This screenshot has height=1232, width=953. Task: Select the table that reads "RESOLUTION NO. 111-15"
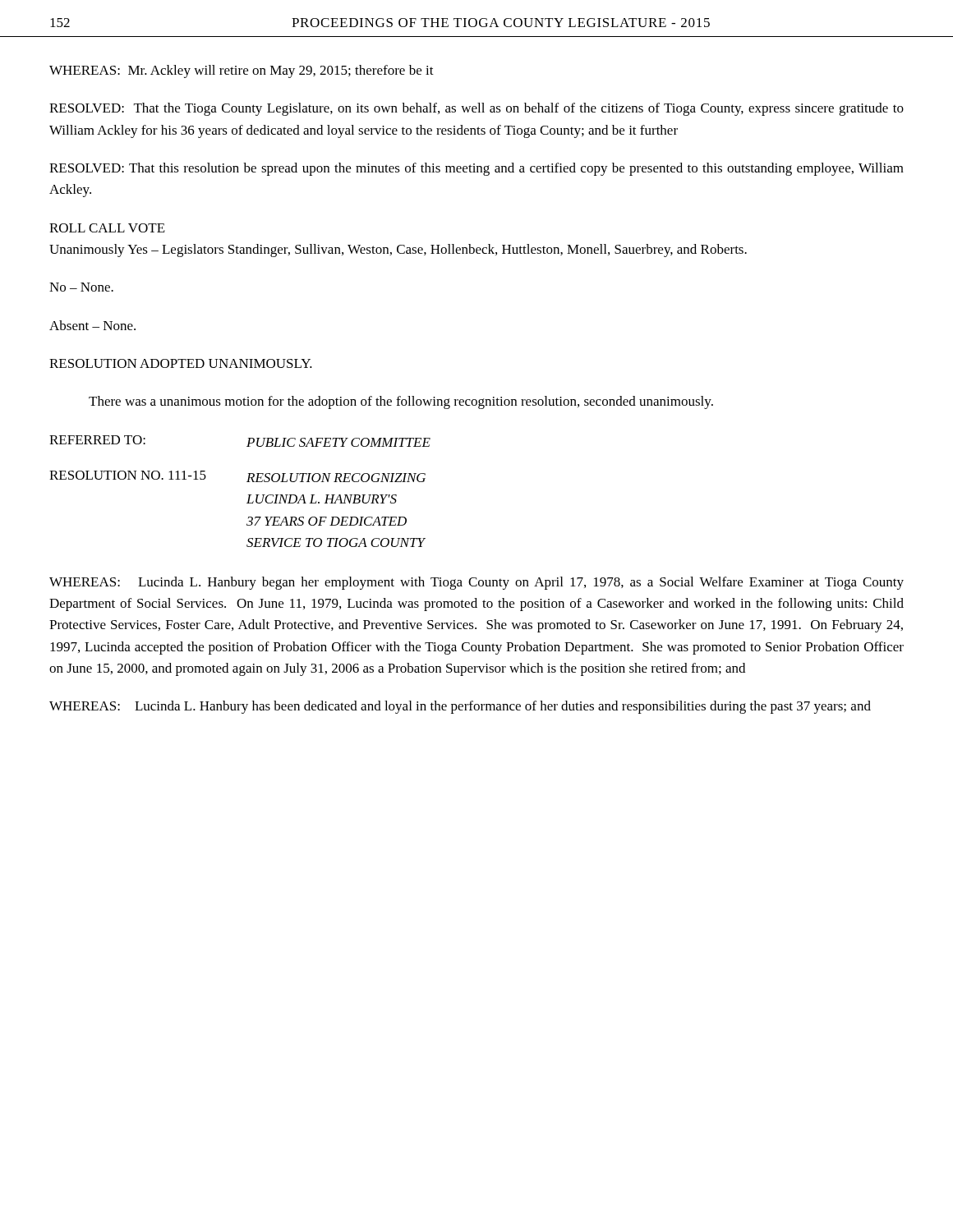tap(476, 493)
